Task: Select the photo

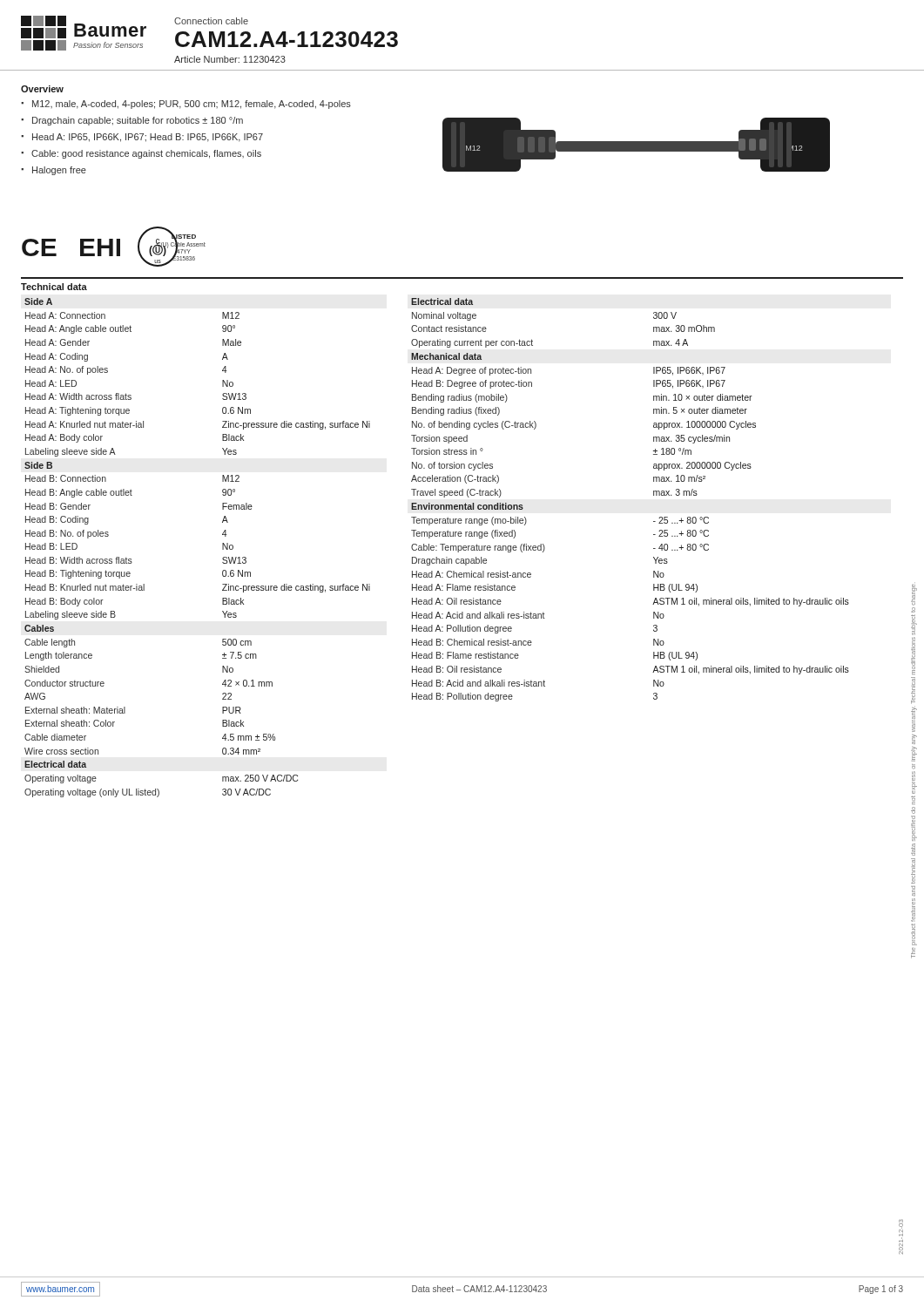Action: (x=664, y=146)
